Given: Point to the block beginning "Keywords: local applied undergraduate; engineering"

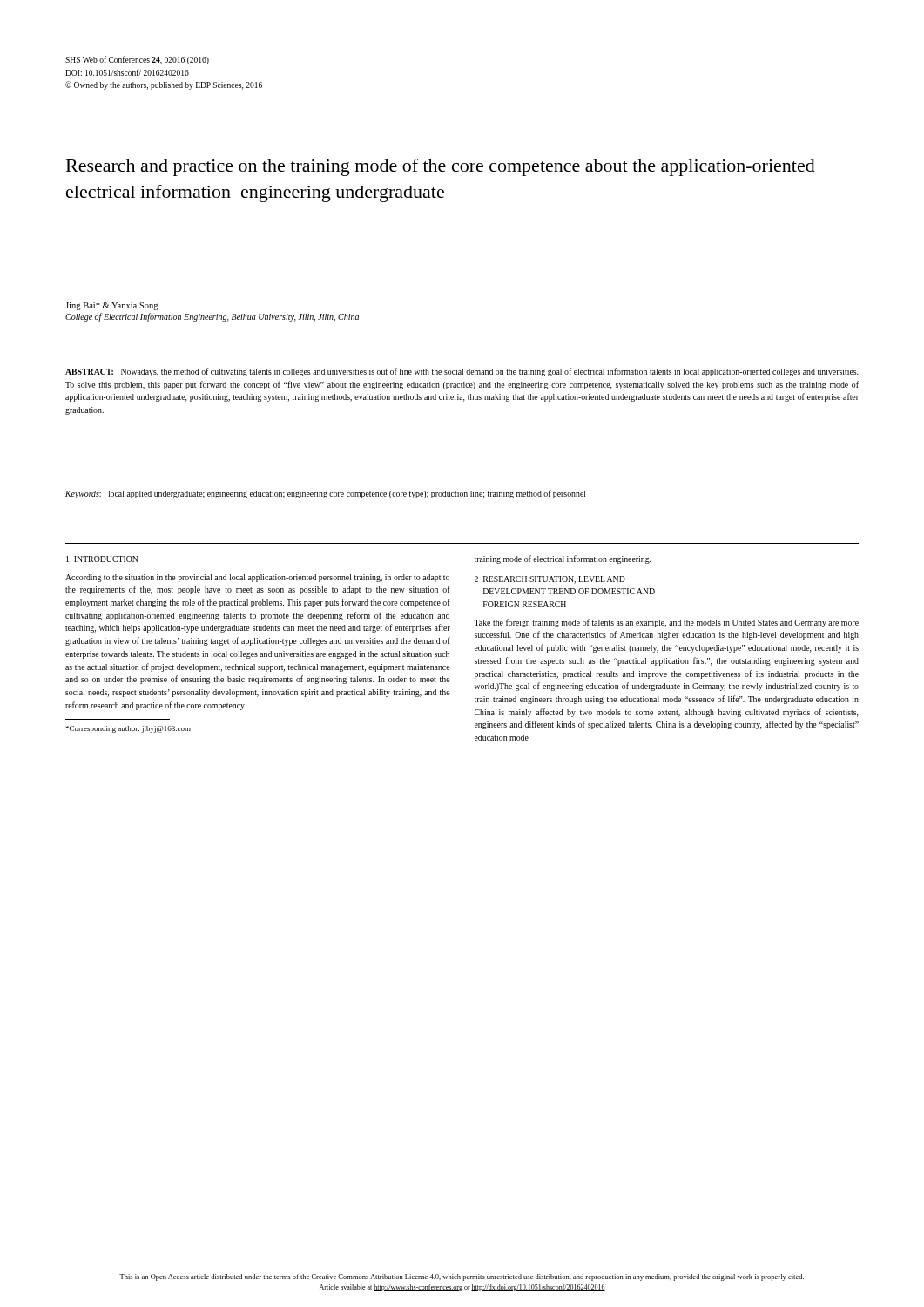Looking at the screenshot, I should (326, 494).
